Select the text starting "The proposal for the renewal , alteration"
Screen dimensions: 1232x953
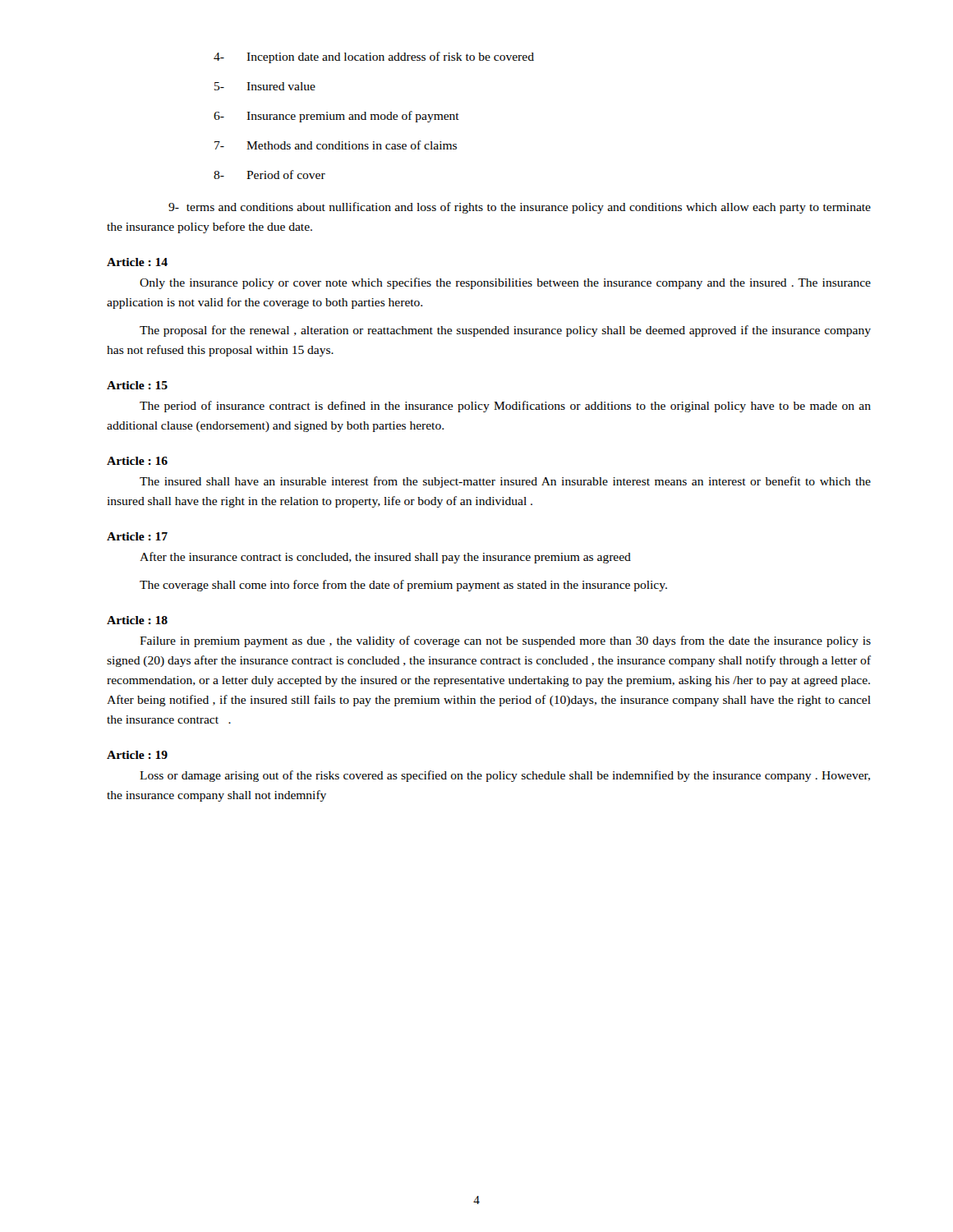(x=489, y=340)
